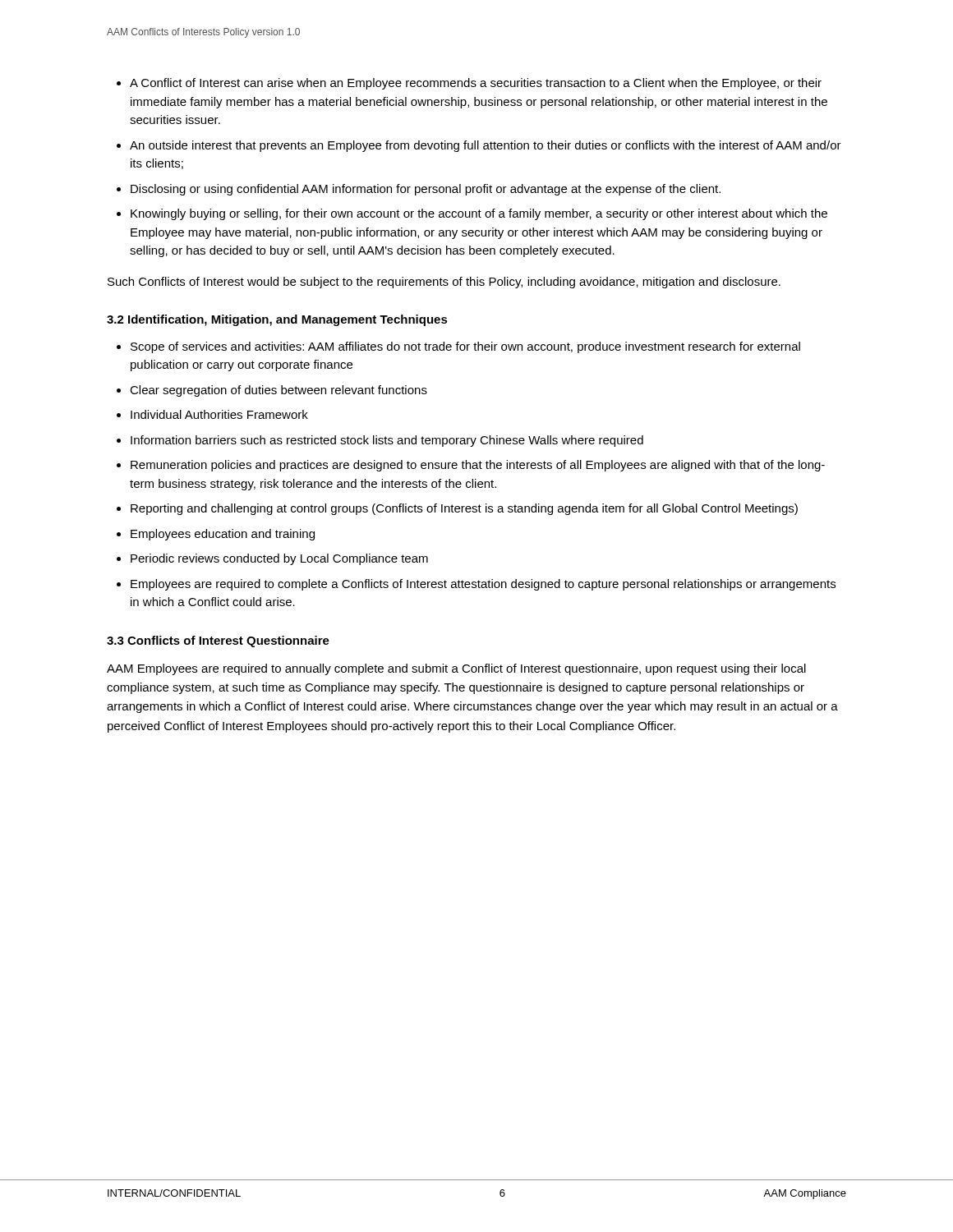
Task: Select the region starting "Employees are required to complete a Conflicts"
Action: pos(483,593)
